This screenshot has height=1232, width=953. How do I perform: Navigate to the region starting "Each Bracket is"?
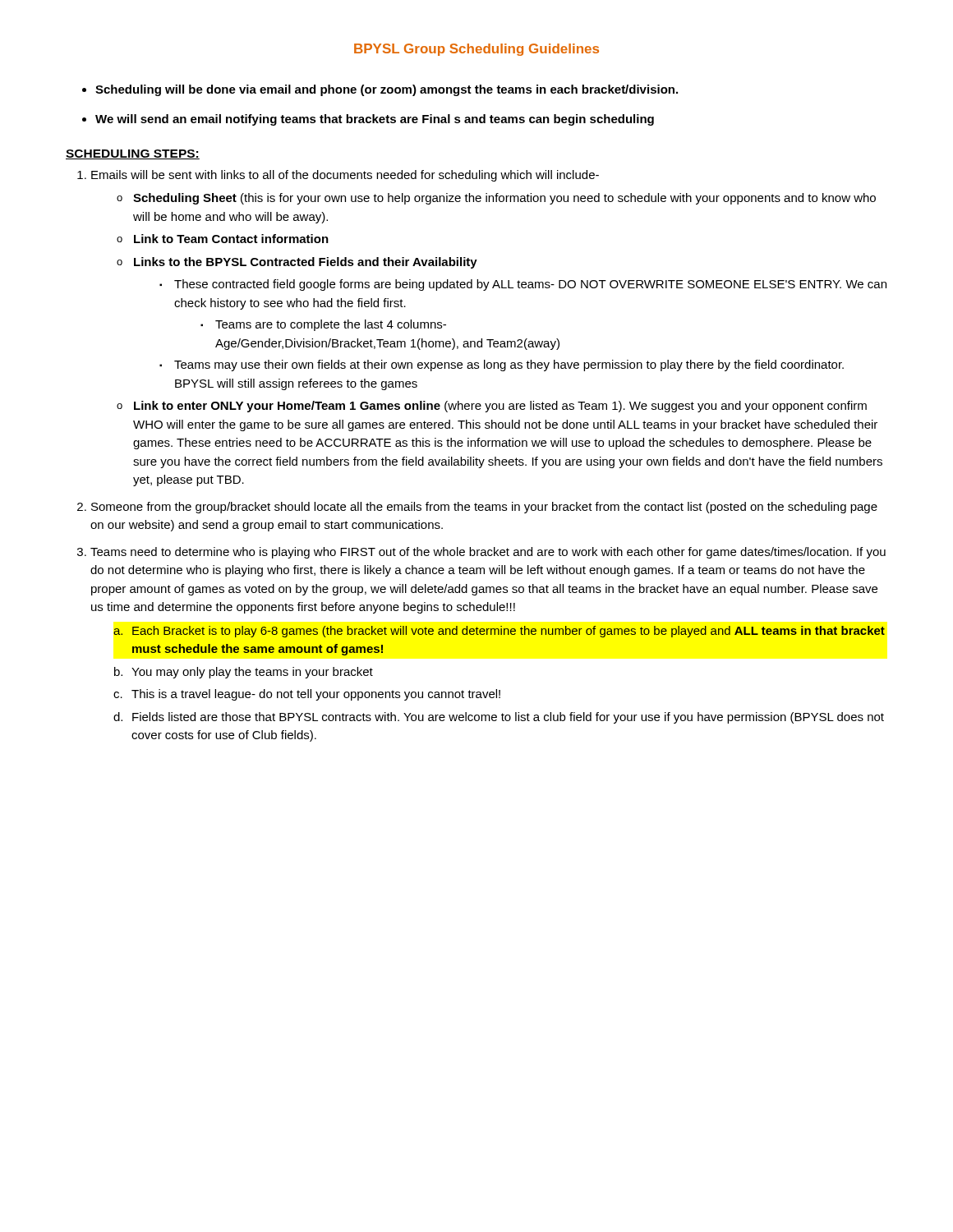tap(508, 639)
